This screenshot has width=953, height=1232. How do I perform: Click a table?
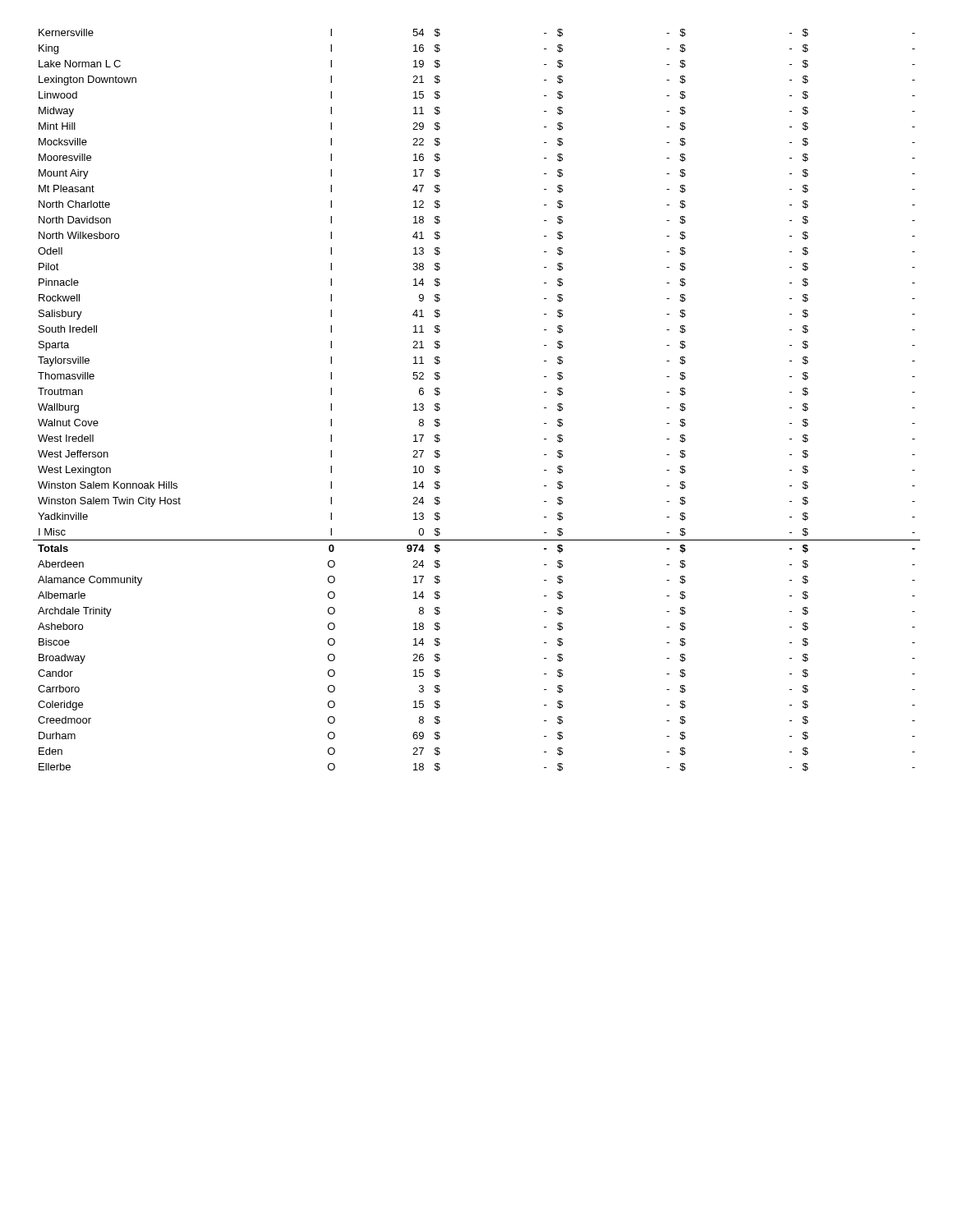coord(476,400)
